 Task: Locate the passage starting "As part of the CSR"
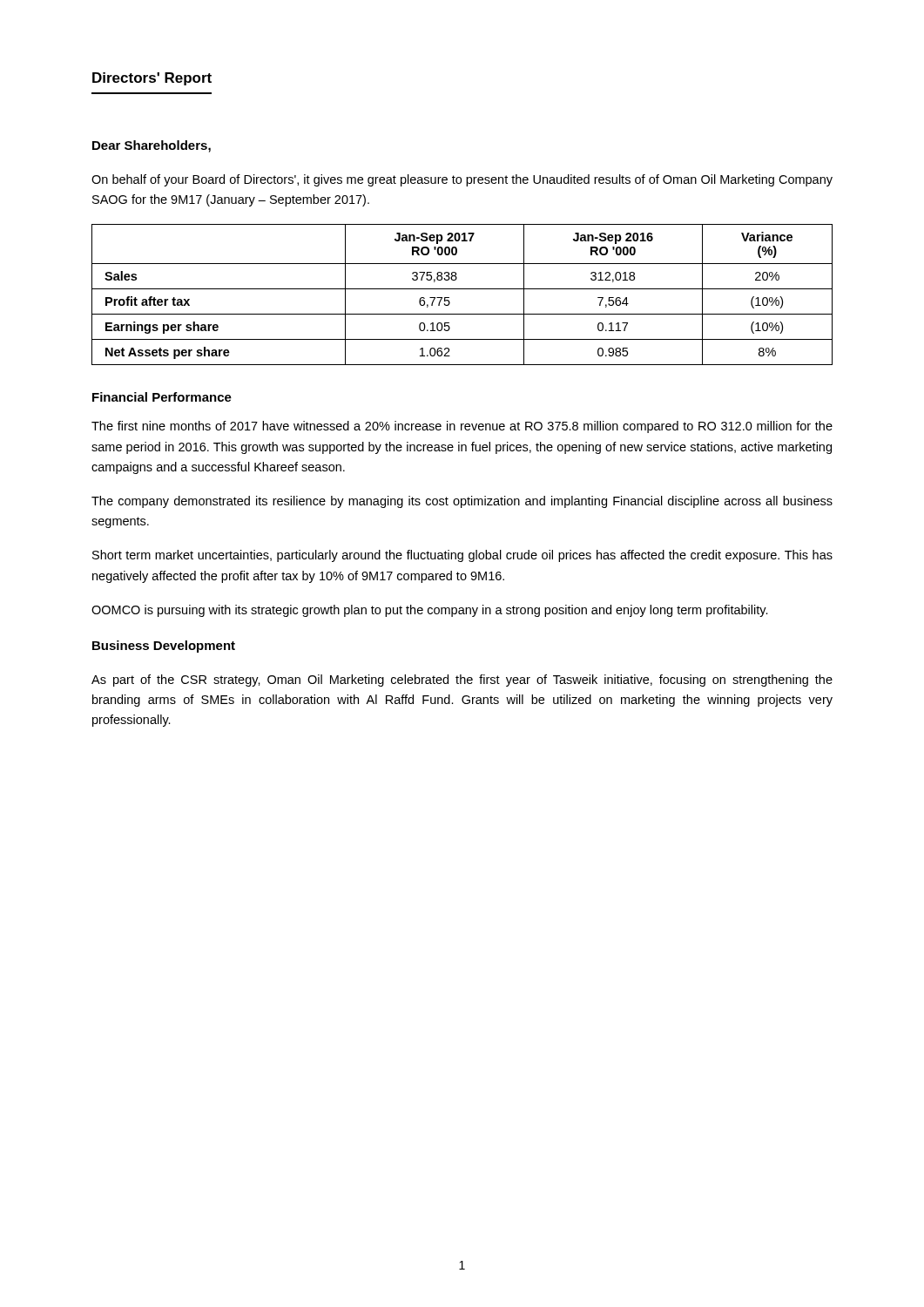[462, 700]
